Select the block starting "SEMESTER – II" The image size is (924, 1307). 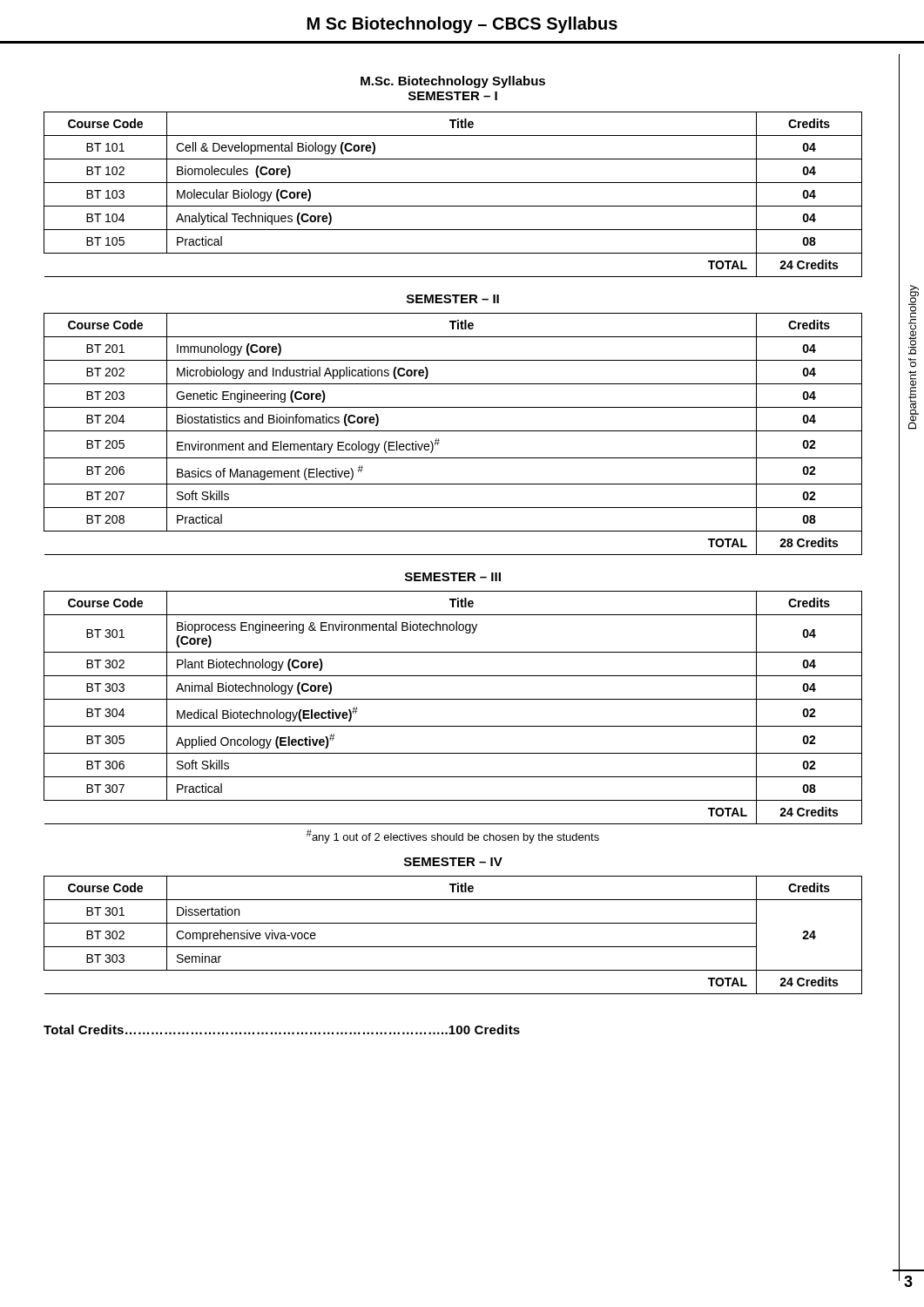point(453,298)
